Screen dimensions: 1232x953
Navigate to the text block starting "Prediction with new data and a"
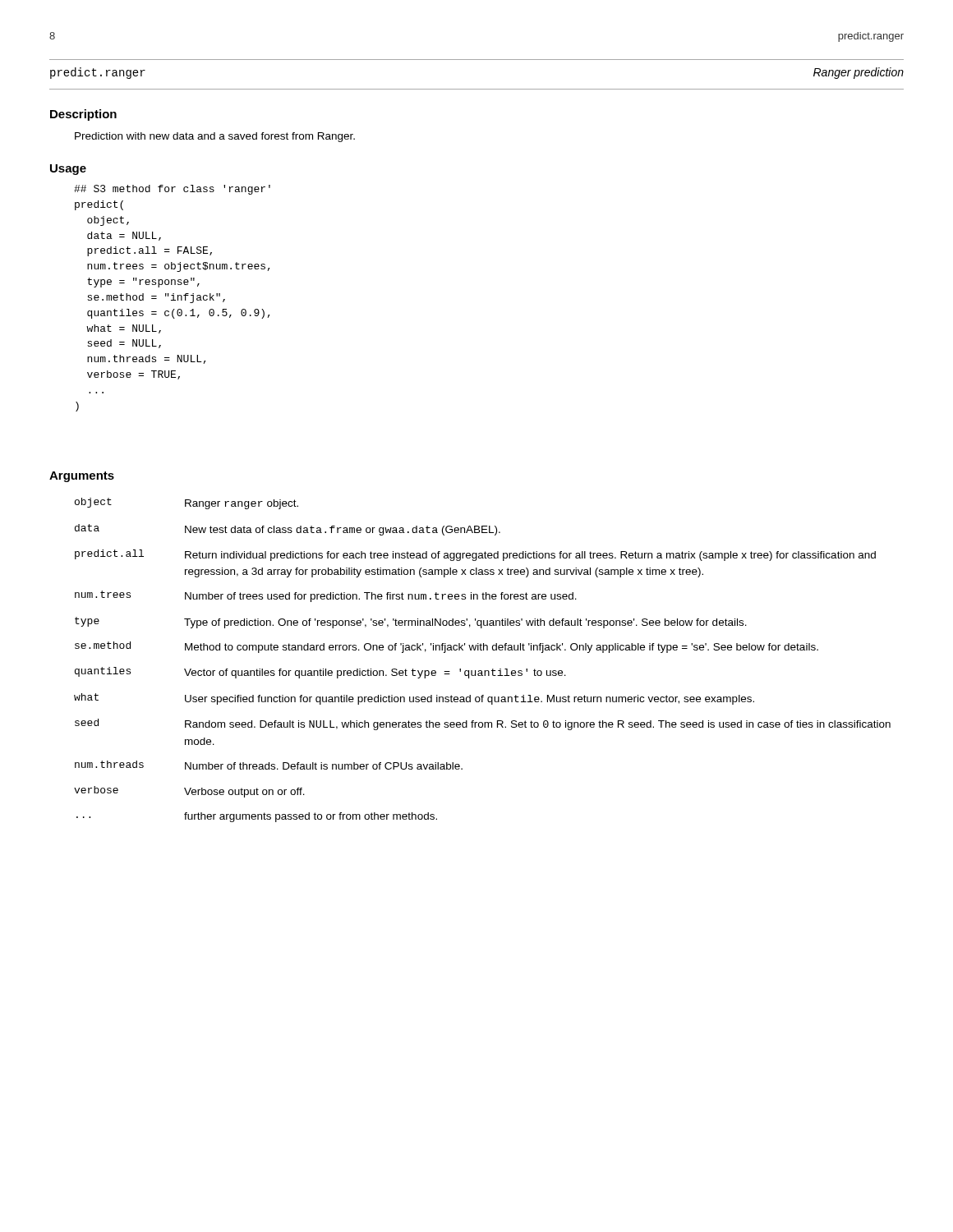point(215,136)
